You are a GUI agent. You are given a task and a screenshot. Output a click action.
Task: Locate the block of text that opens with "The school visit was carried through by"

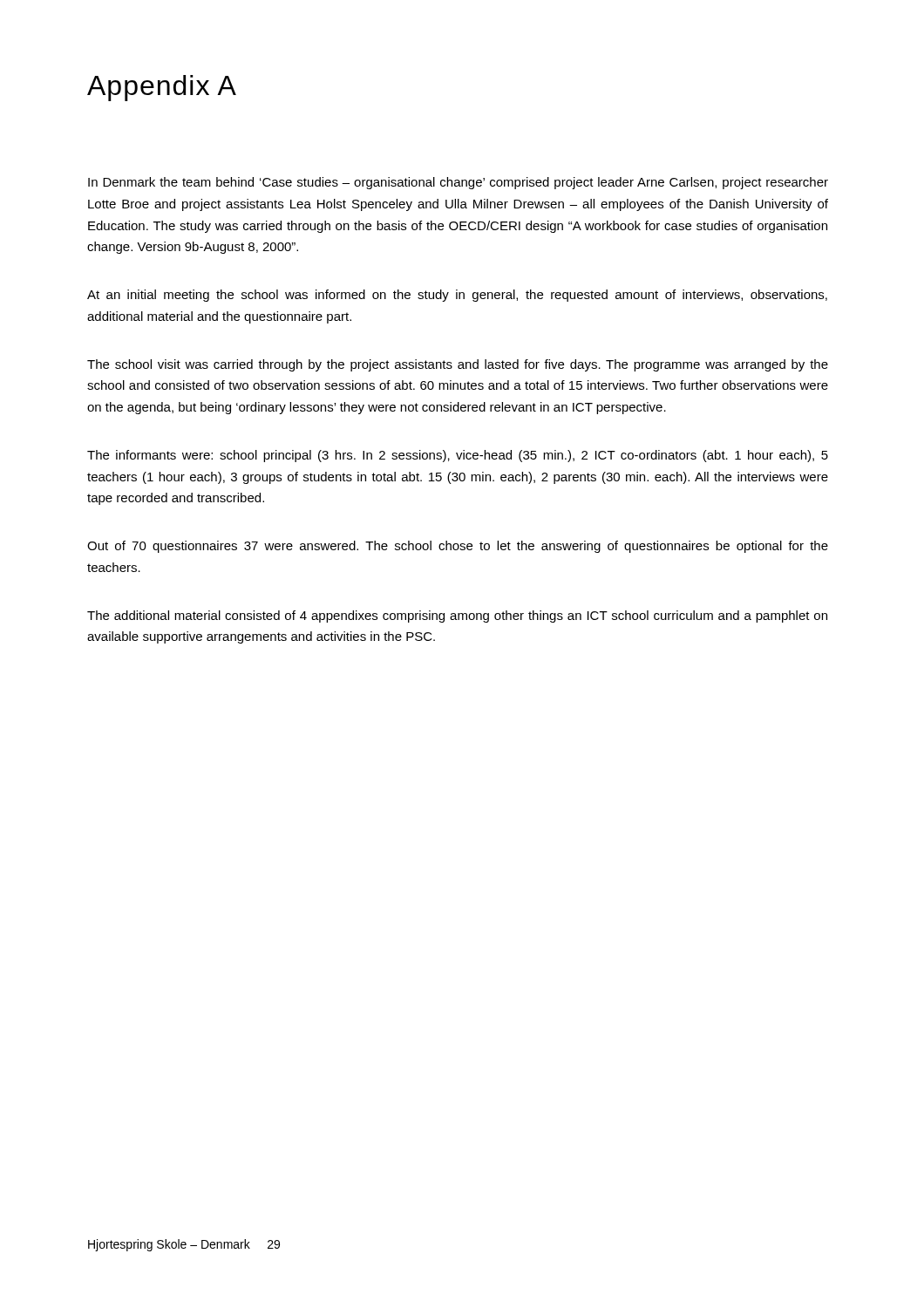[458, 385]
